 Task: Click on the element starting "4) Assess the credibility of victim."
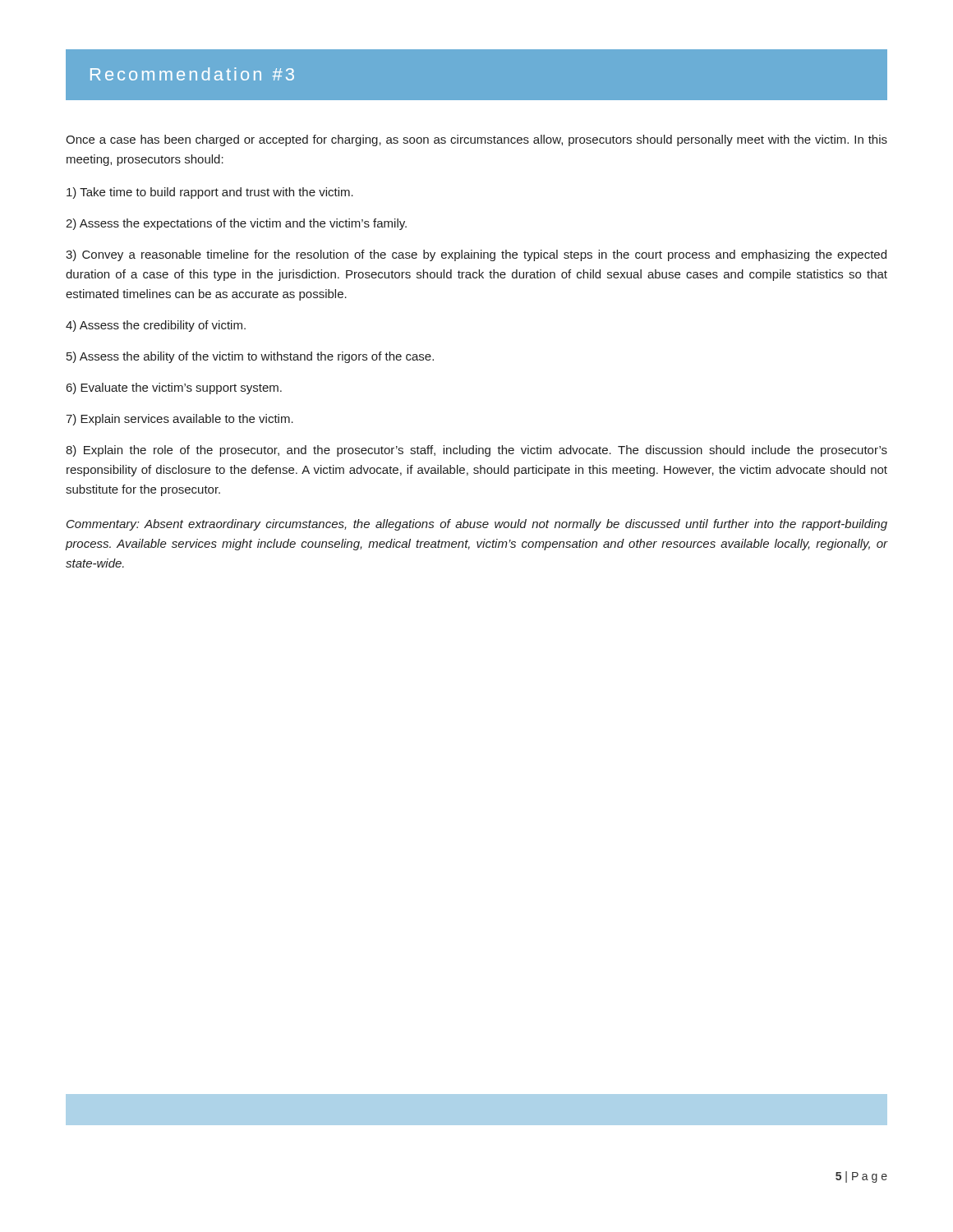click(156, 325)
